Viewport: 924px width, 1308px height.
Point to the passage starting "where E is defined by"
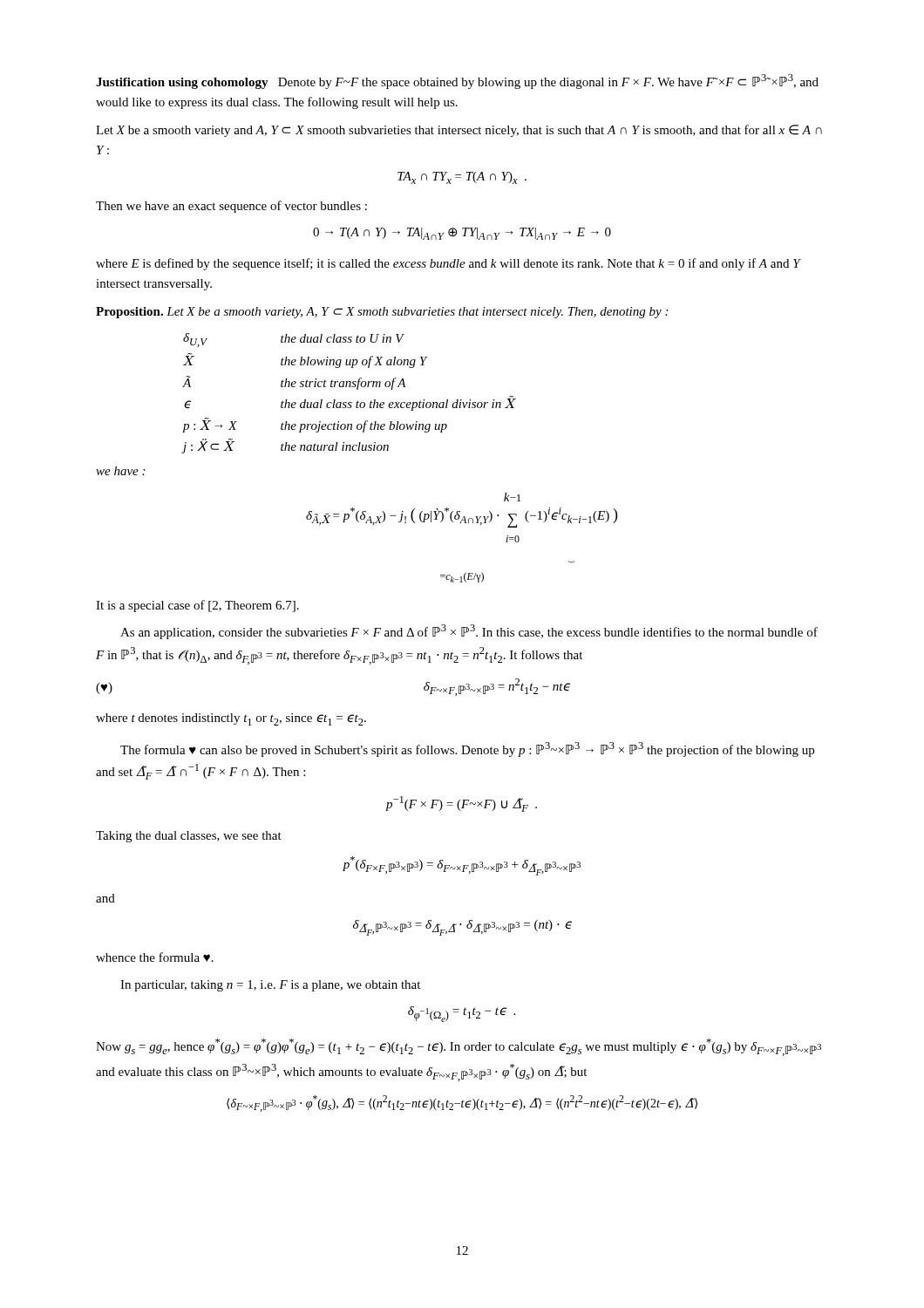[448, 273]
